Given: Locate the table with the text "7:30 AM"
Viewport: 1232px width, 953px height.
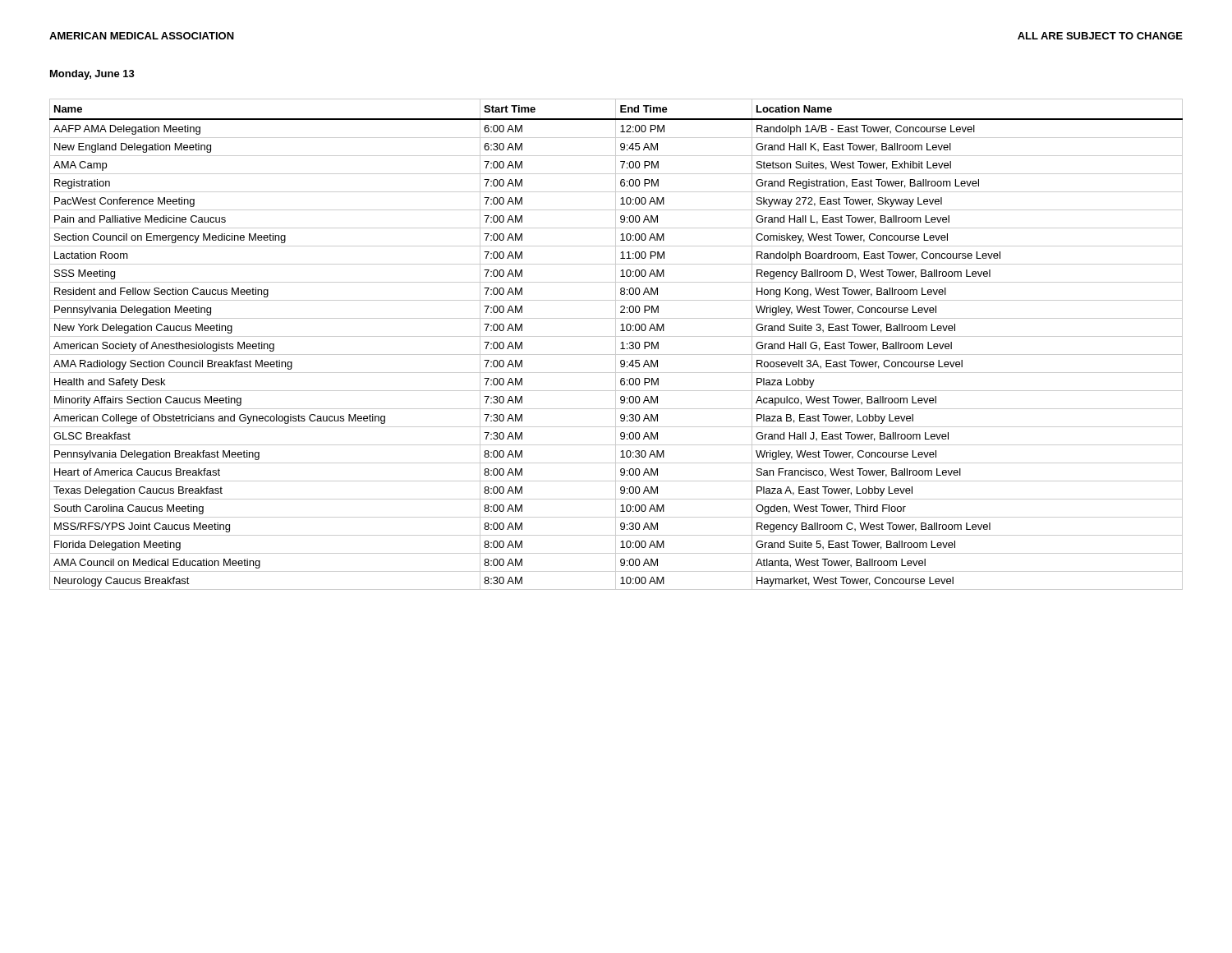Looking at the screenshot, I should pyautogui.click(x=616, y=344).
